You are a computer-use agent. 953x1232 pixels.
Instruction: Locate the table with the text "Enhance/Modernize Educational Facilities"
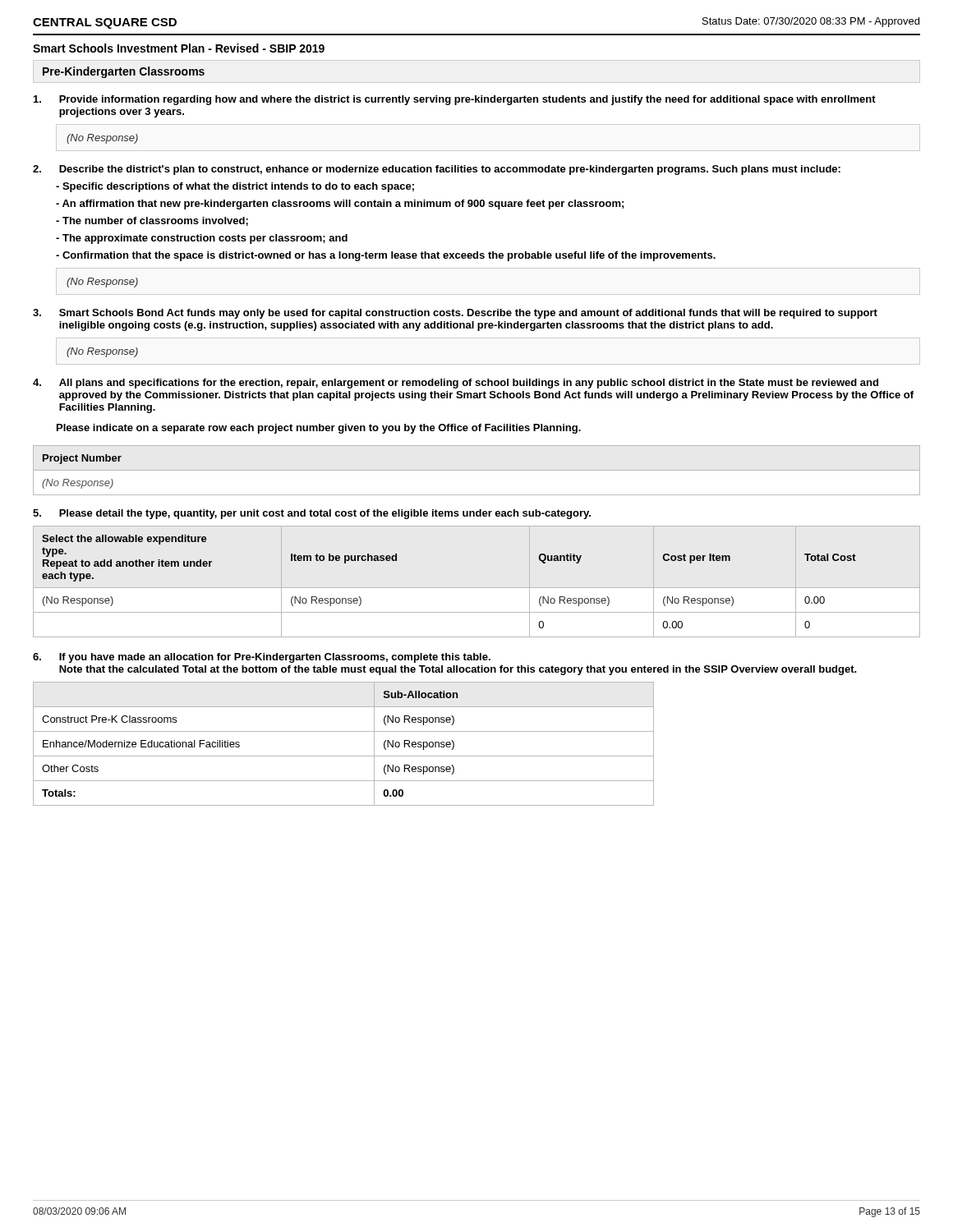tap(476, 744)
